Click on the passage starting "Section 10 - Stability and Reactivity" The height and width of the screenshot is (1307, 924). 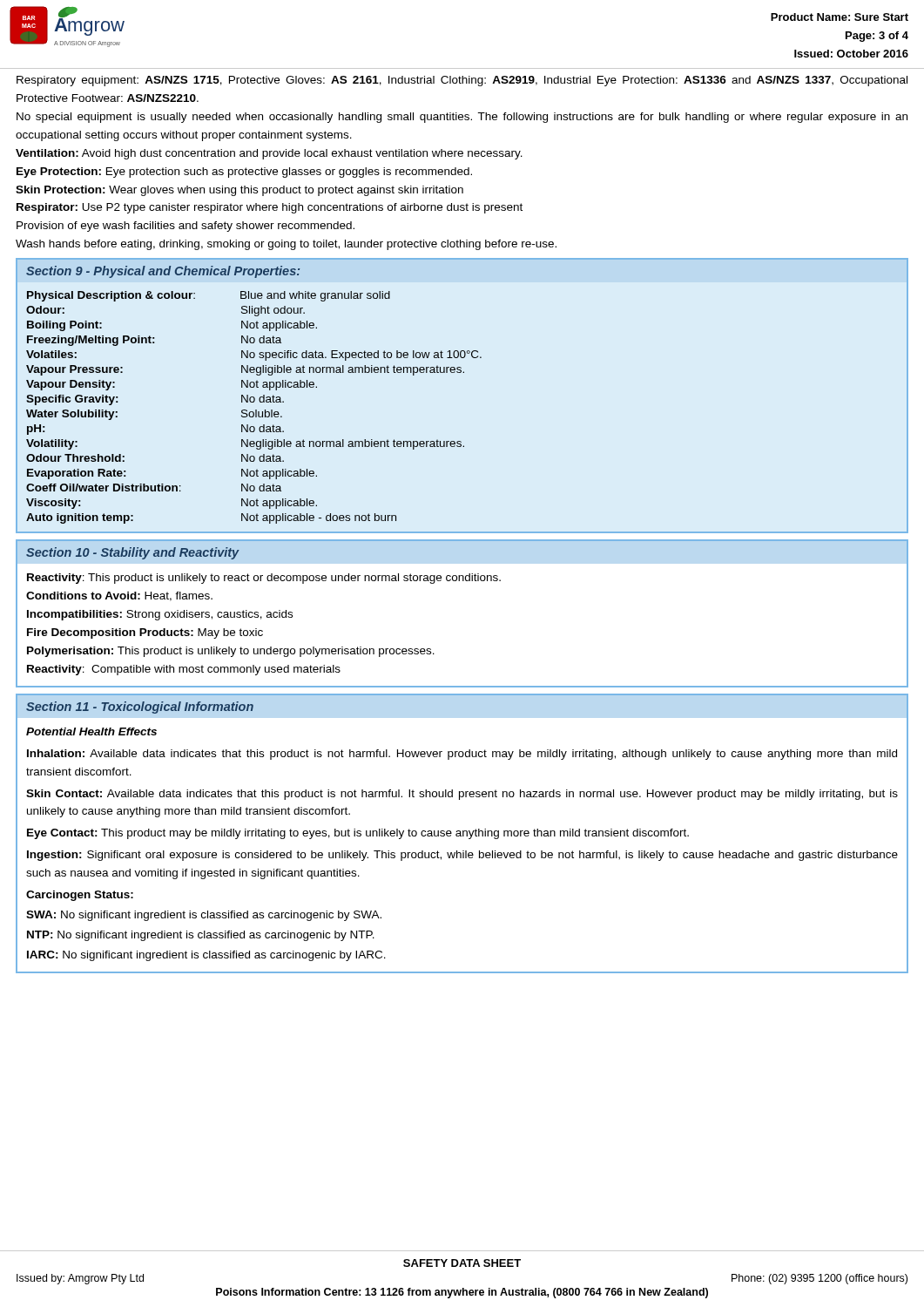tap(132, 553)
